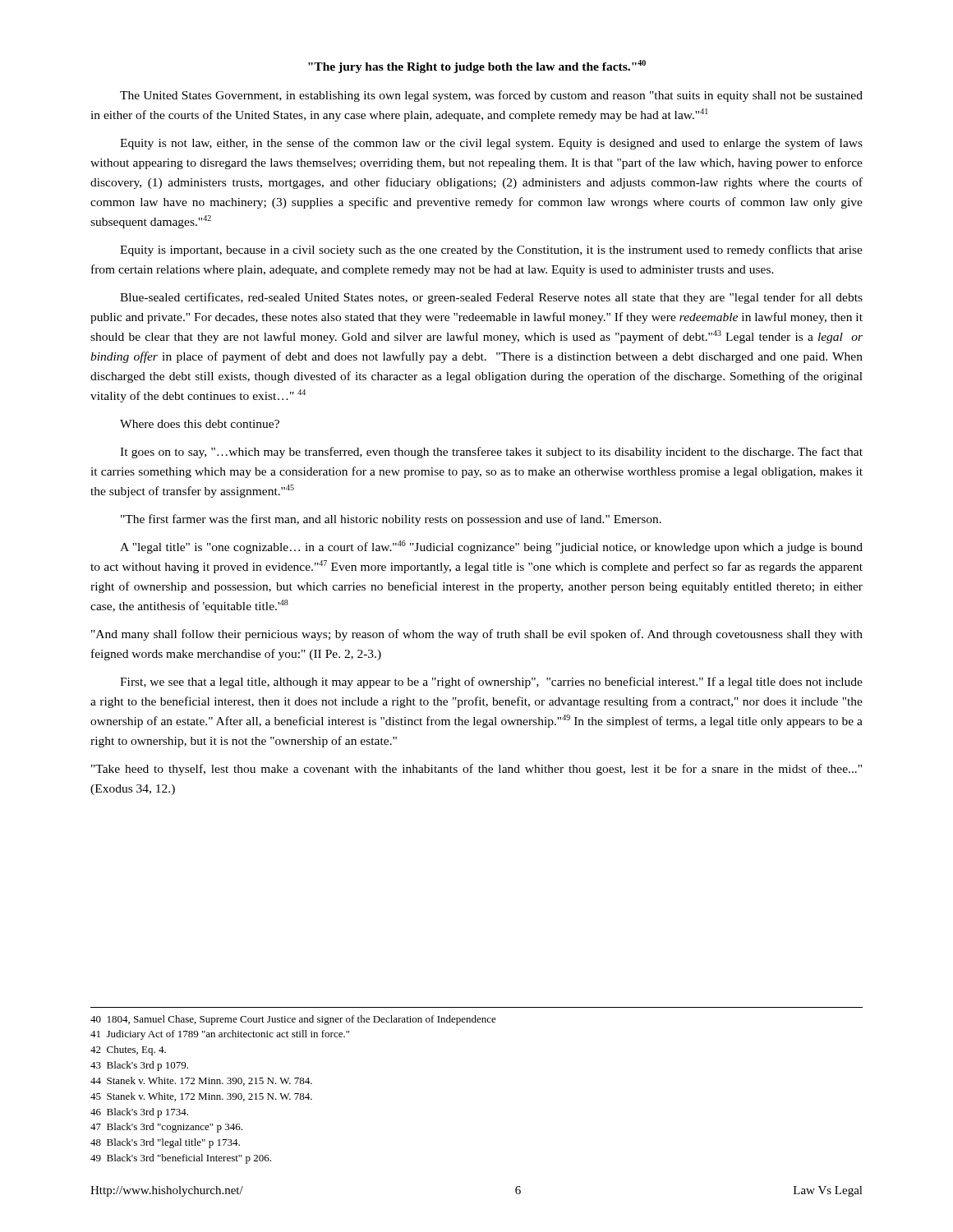This screenshot has height=1232, width=953.
Task: Find the element starting "42 Chutes, Eq. 4."
Action: click(x=128, y=1049)
